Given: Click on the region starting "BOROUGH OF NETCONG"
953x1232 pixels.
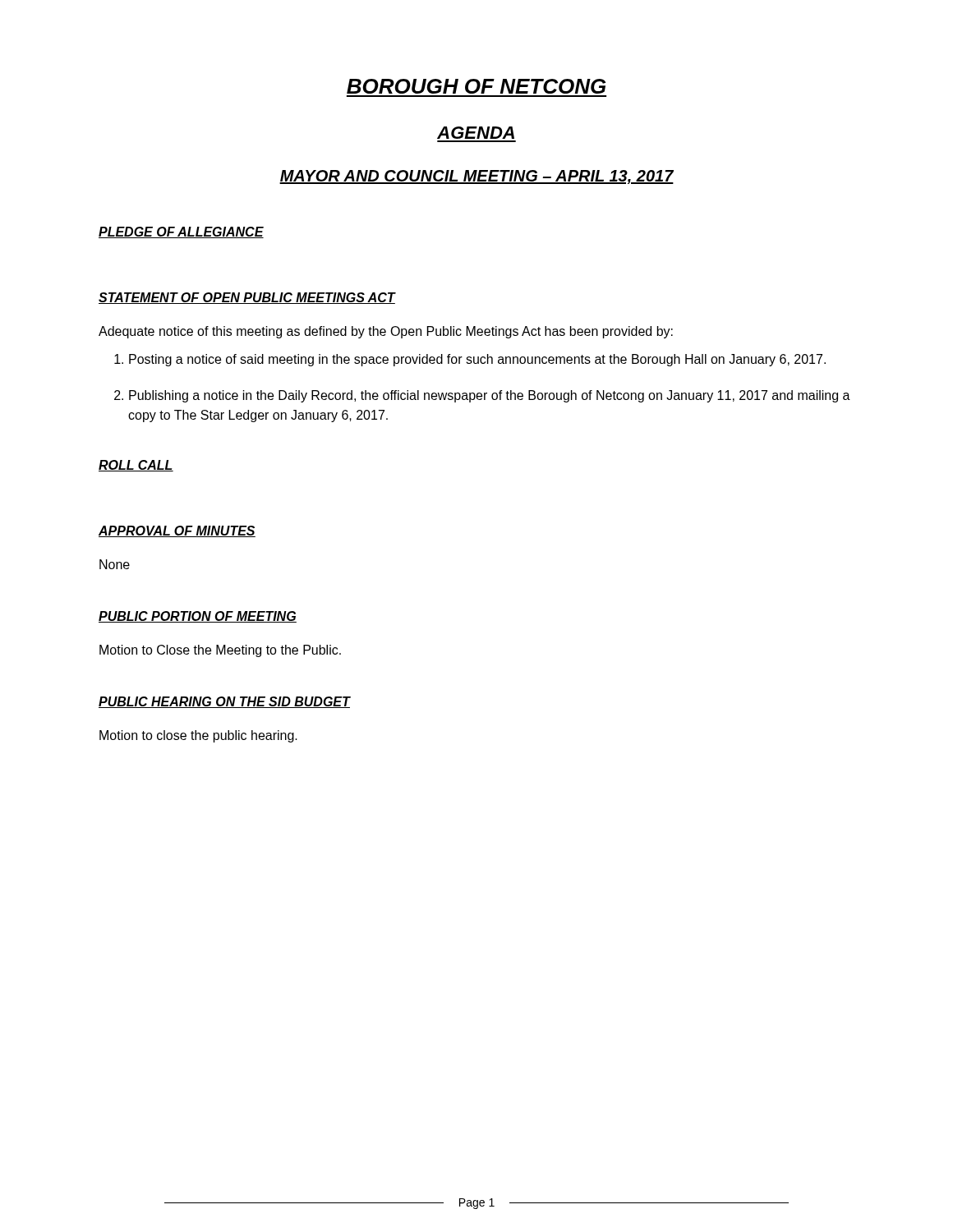Looking at the screenshot, I should click(476, 86).
